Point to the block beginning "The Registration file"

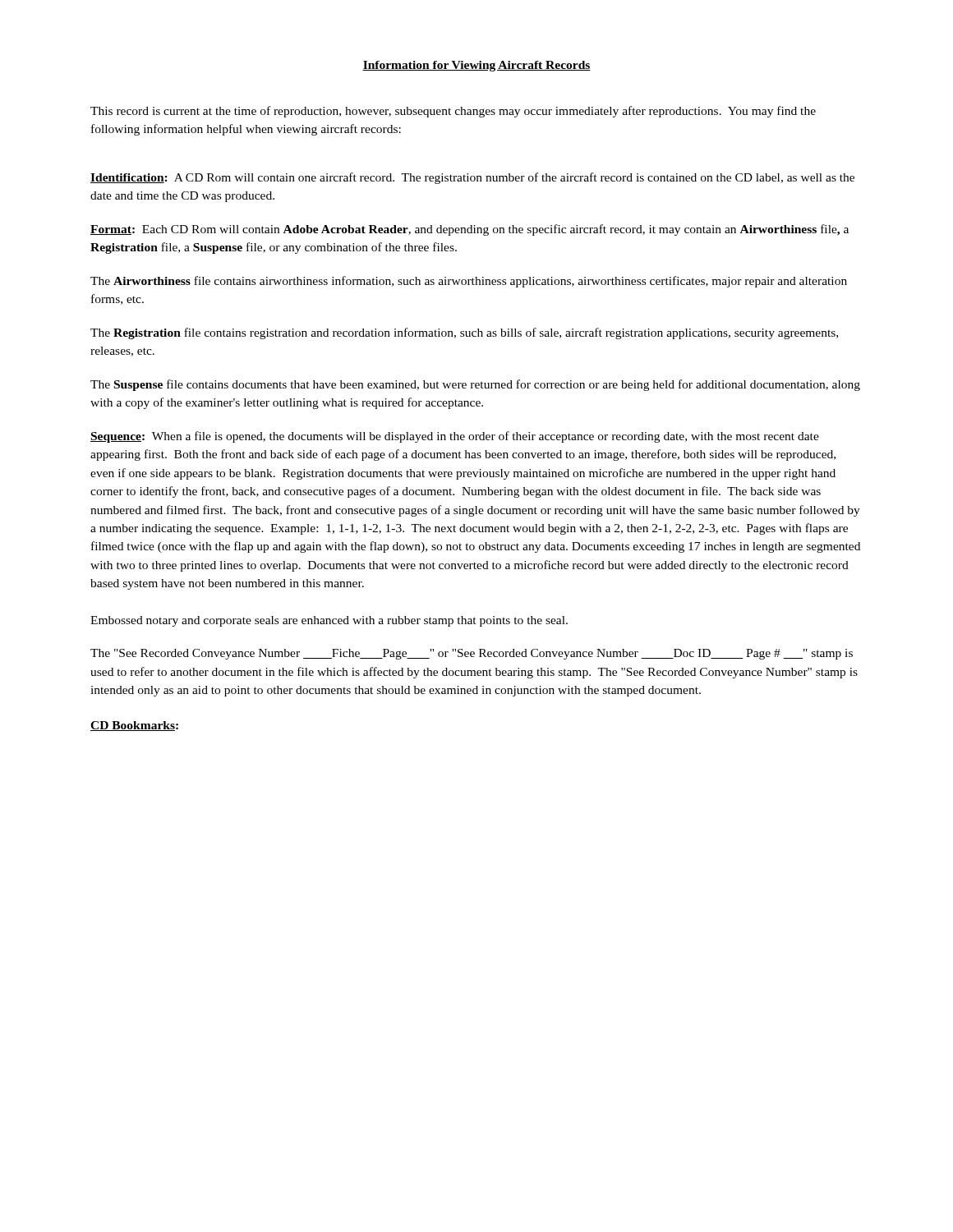pyautogui.click(x=465, y=341)
